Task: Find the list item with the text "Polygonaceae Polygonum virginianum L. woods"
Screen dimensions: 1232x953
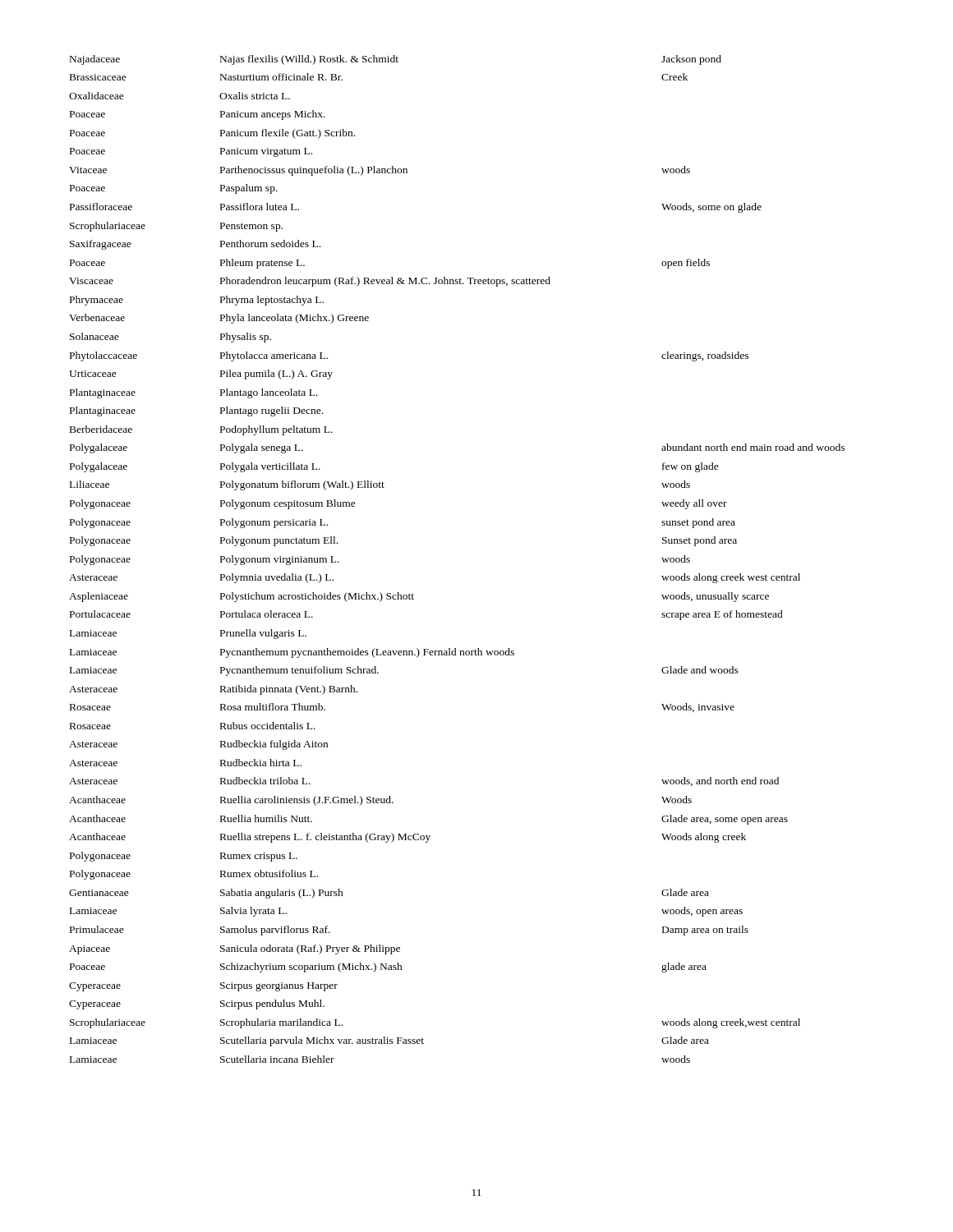Action: [91, 560]
